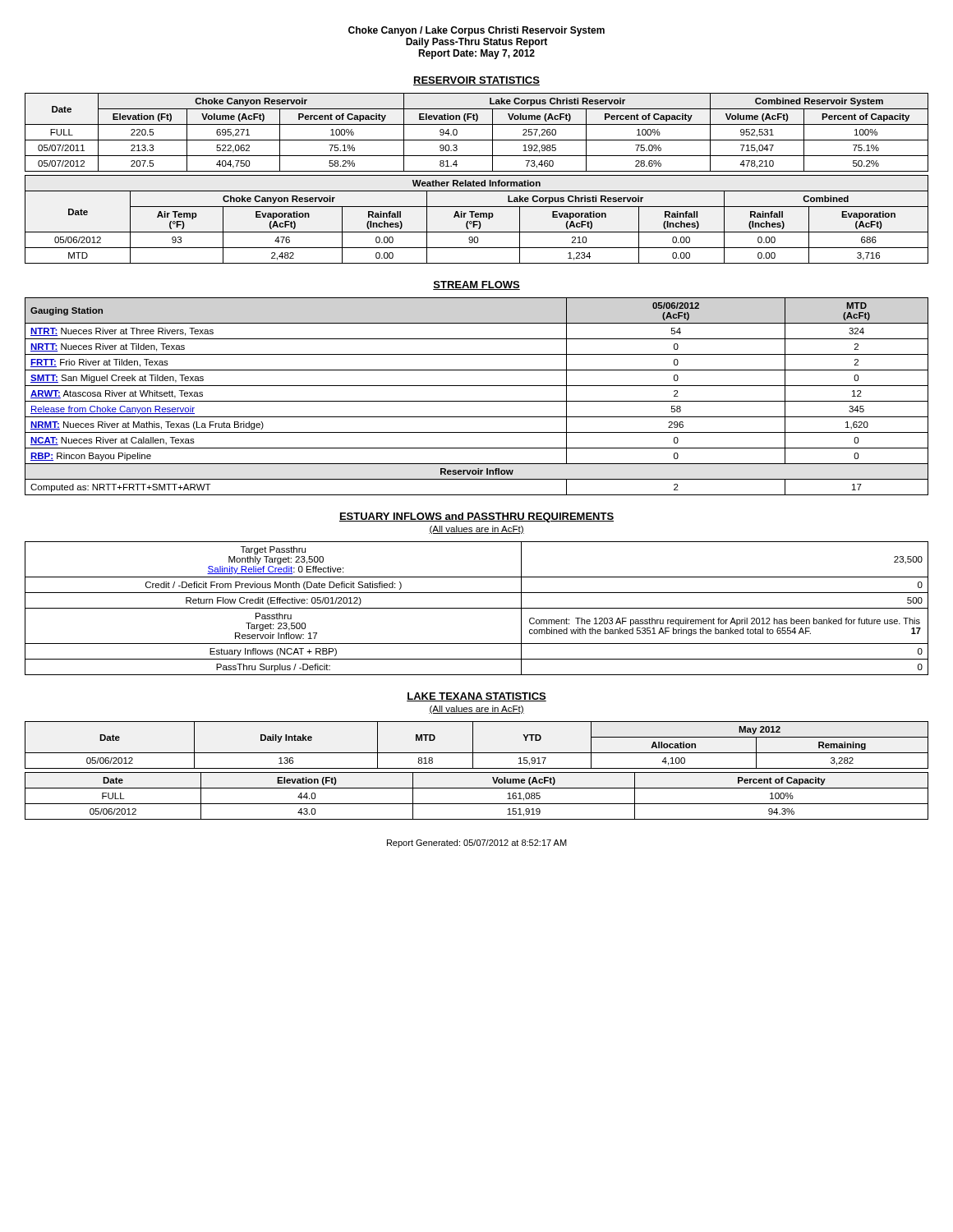
Task: Locate the table with the text "Daily Intake"
Action: (476, 745)
